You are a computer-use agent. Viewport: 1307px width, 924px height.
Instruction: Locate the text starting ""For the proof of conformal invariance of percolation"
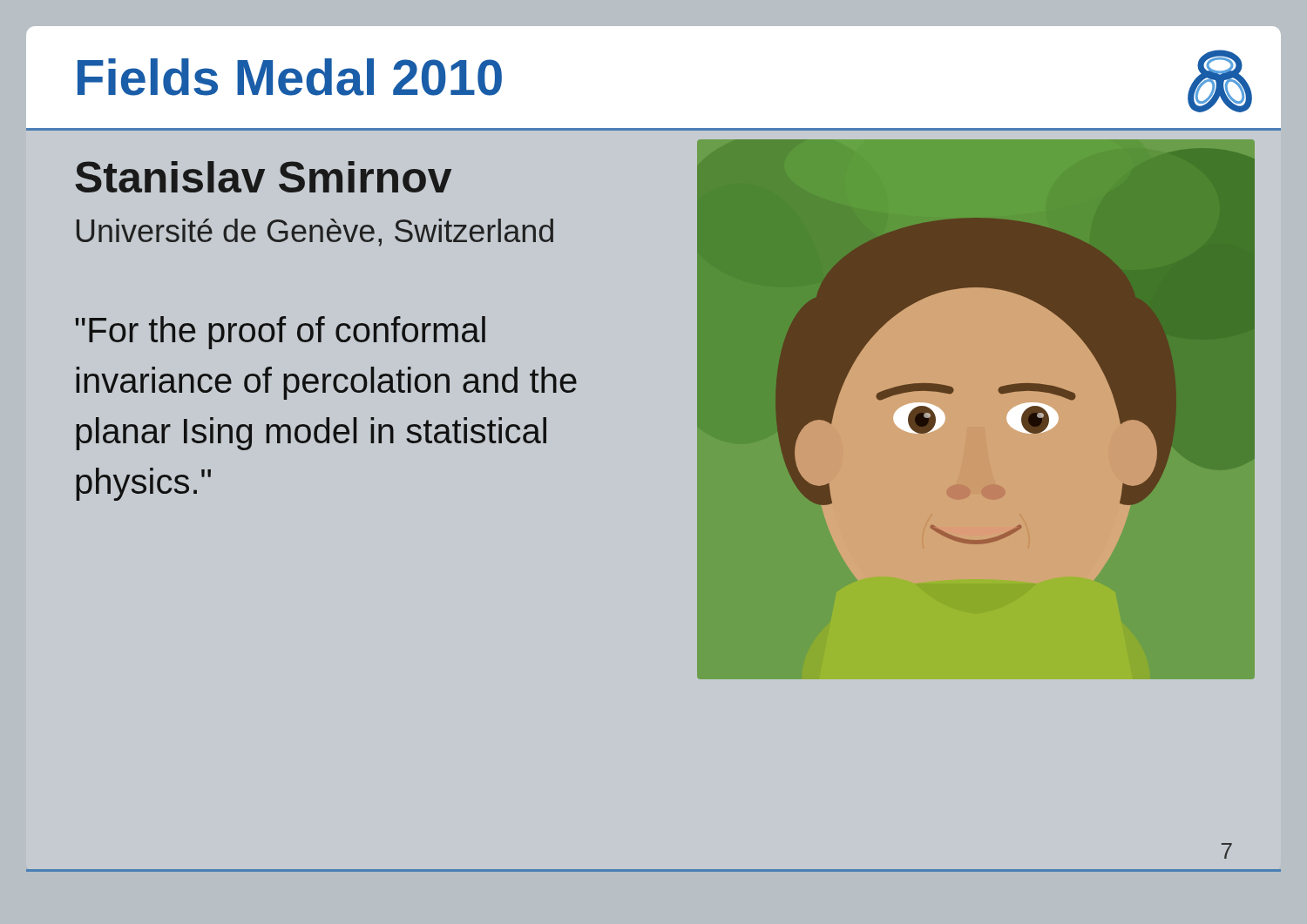(x=326, y=406)
